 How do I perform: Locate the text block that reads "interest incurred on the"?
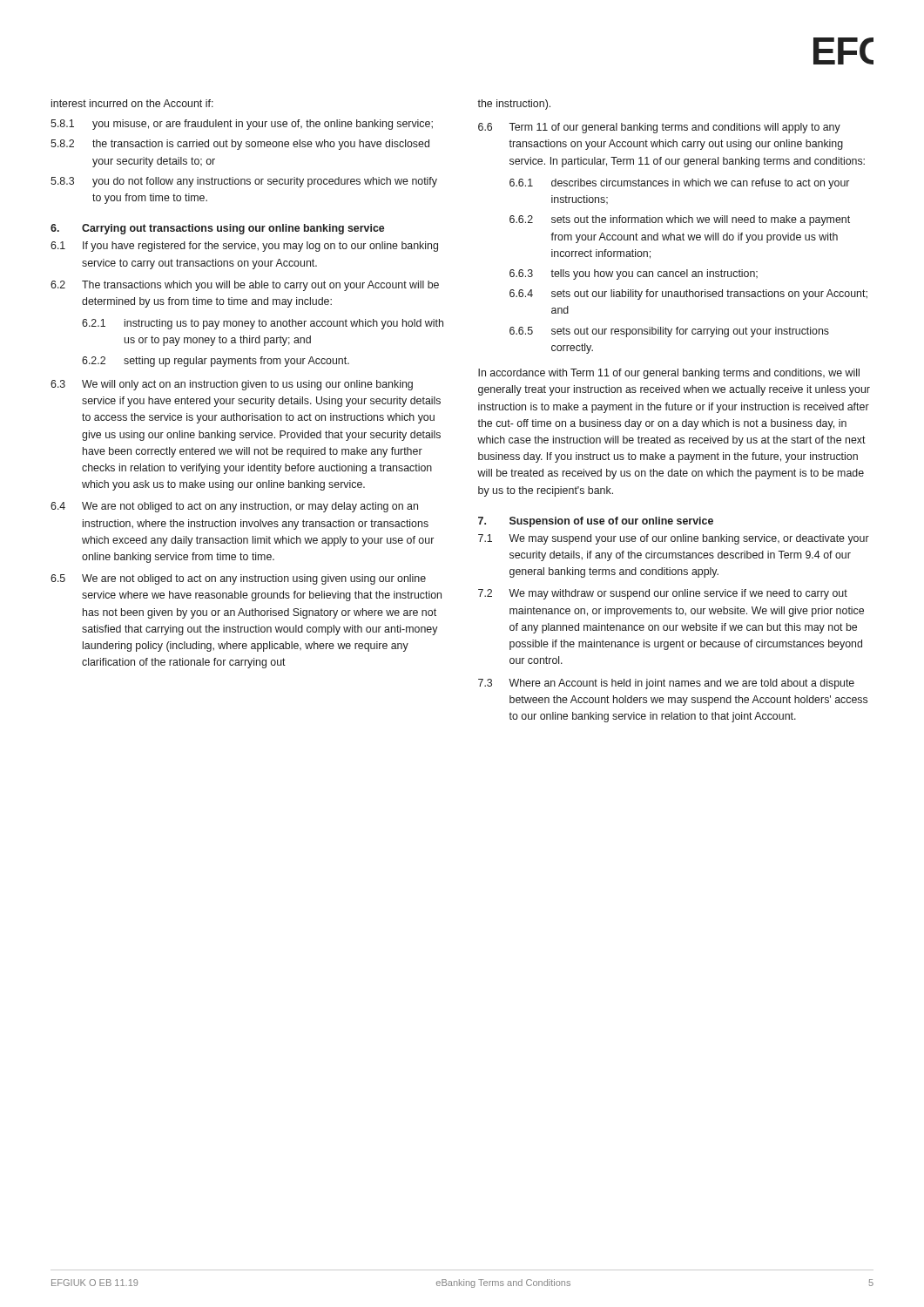tap(132, 104)
